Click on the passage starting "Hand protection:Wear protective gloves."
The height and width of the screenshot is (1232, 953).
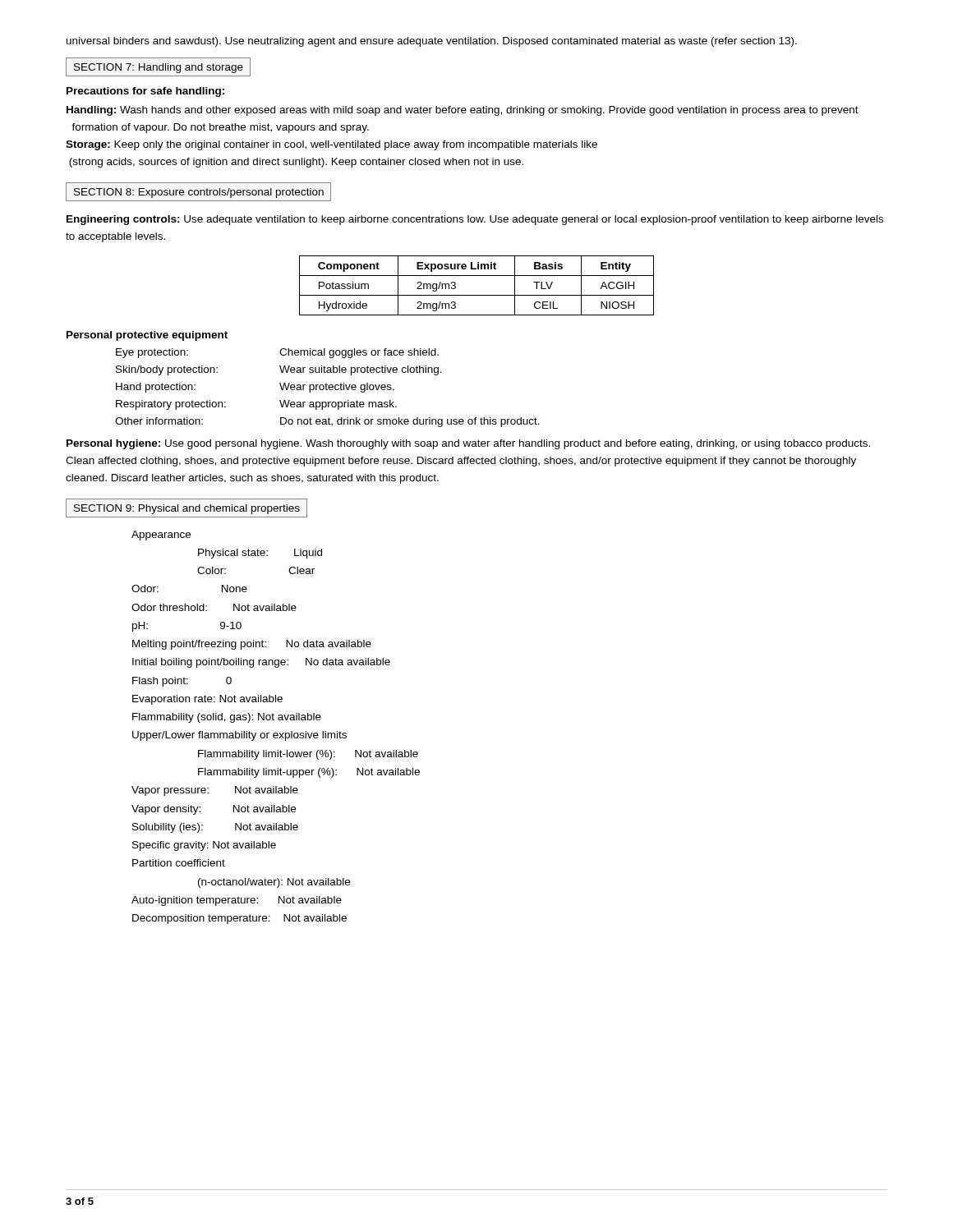coord(157,389)
